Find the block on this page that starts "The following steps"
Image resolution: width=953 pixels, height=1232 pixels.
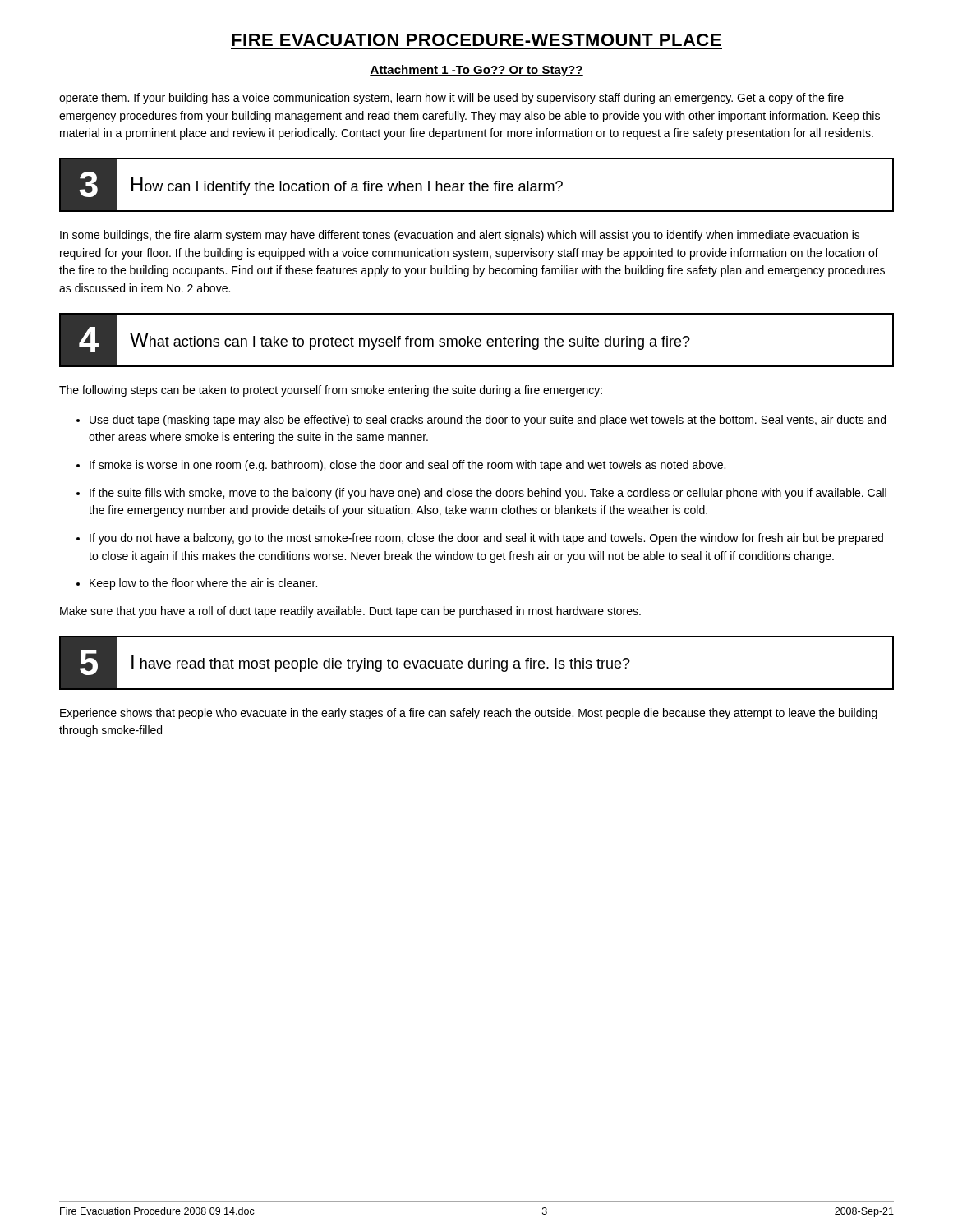click(476, 391)
